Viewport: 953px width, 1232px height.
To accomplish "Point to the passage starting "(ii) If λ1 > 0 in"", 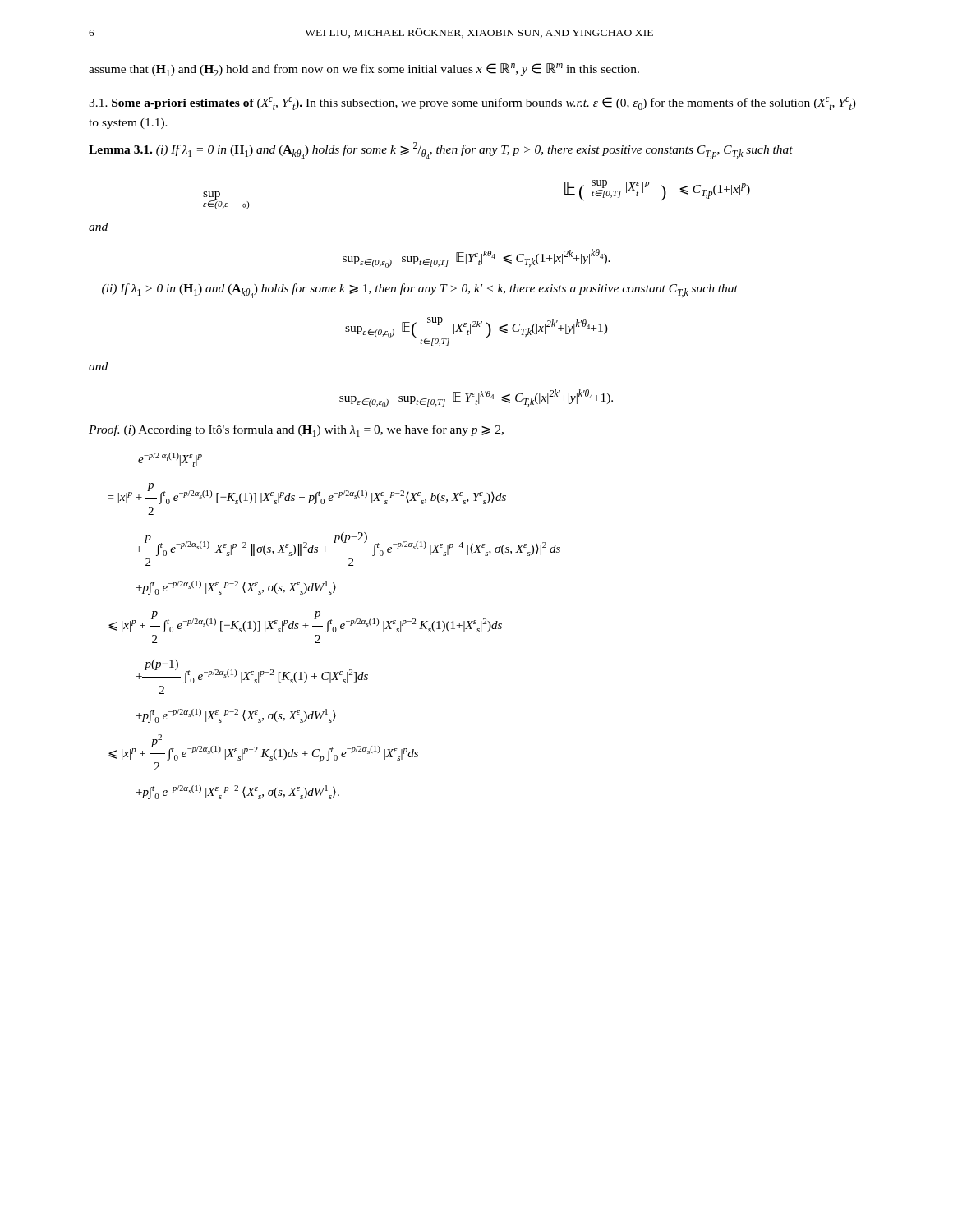I will click(476, 289).
